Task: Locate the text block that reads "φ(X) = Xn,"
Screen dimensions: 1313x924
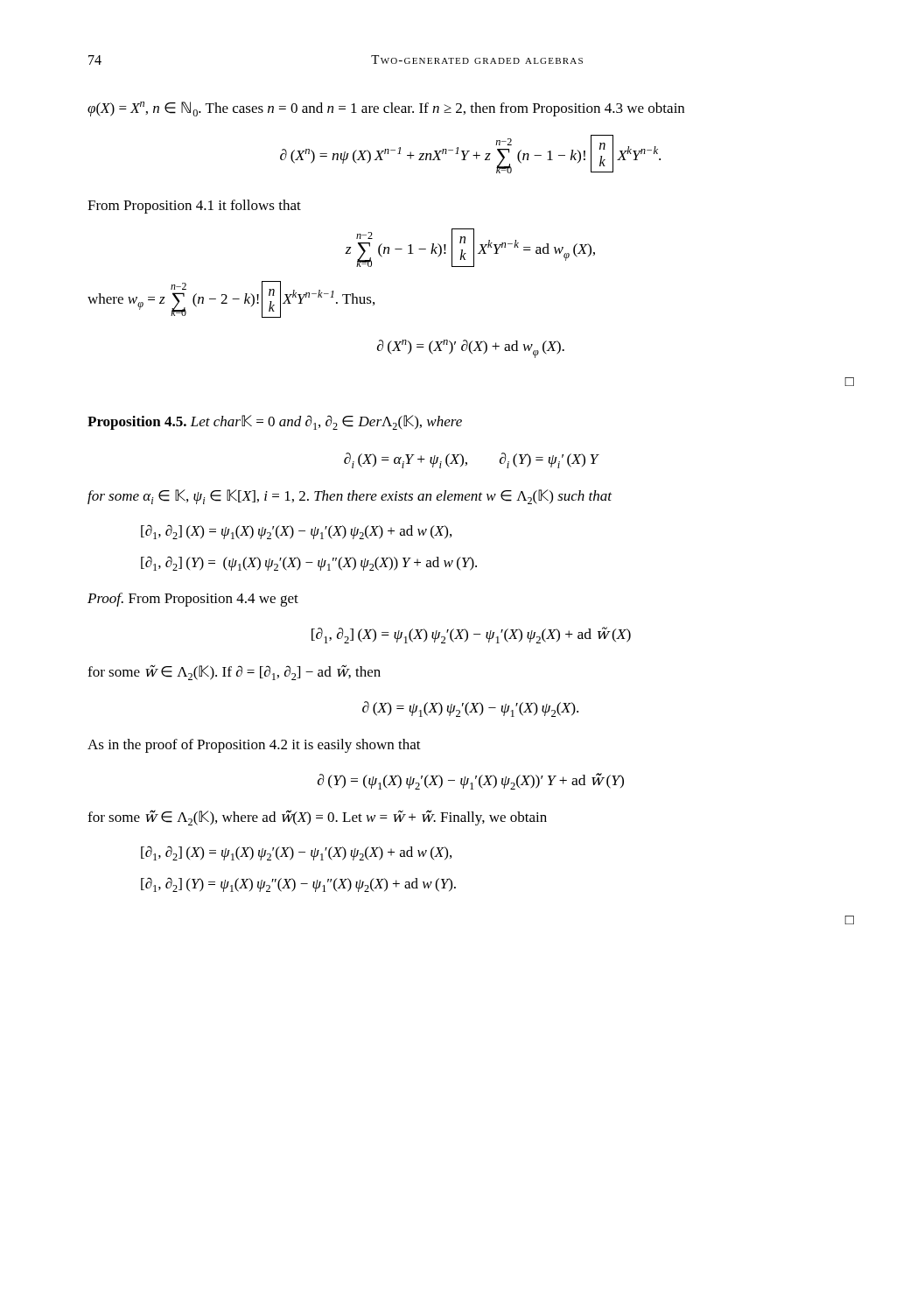Action: coord(386,108)
